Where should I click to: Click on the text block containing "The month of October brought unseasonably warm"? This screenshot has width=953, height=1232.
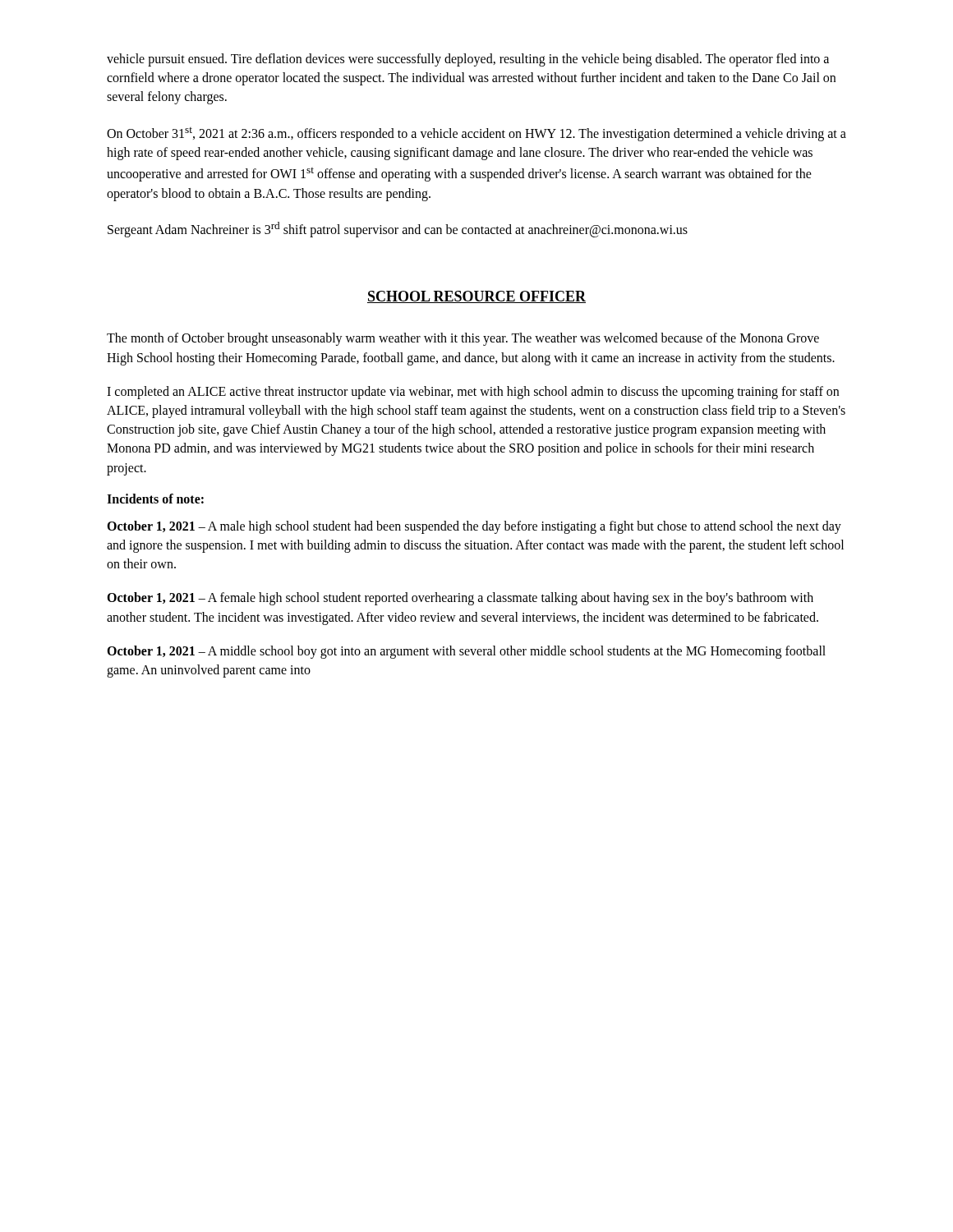click(x=471, y=348)
